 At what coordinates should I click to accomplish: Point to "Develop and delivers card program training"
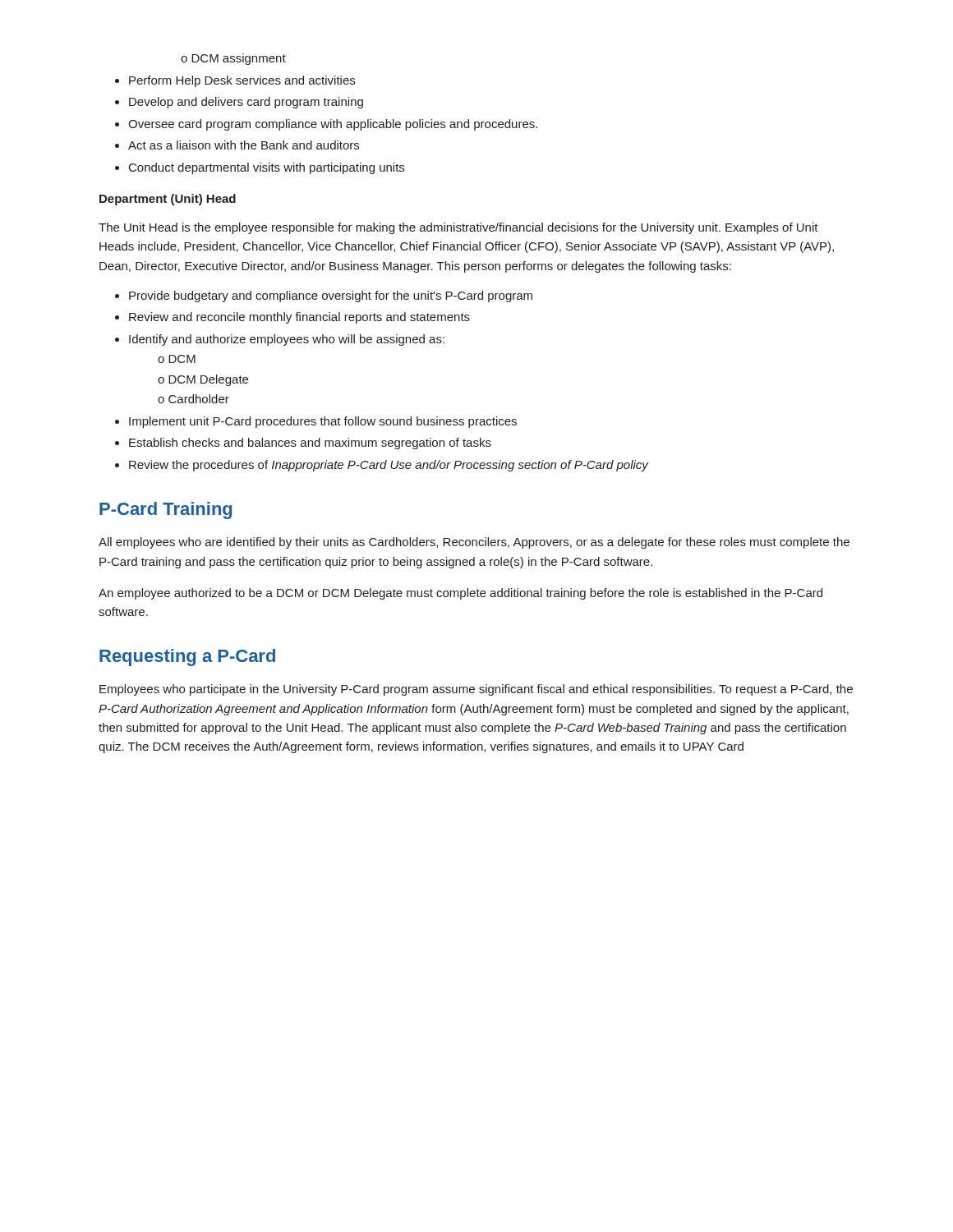(246, 103)
